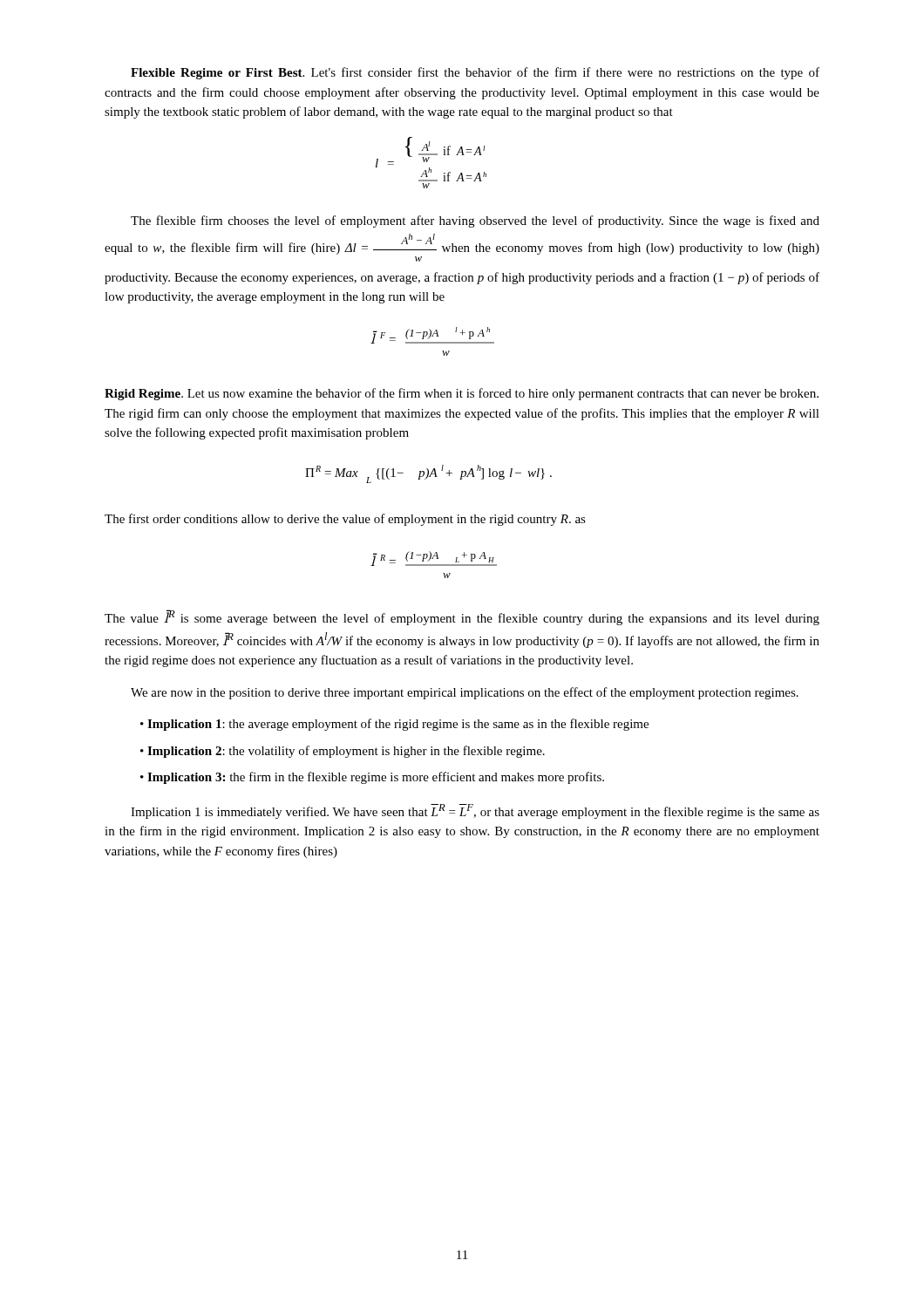Where is the passage that starts "The flexible firm chooses the level"?

(462, 259)
